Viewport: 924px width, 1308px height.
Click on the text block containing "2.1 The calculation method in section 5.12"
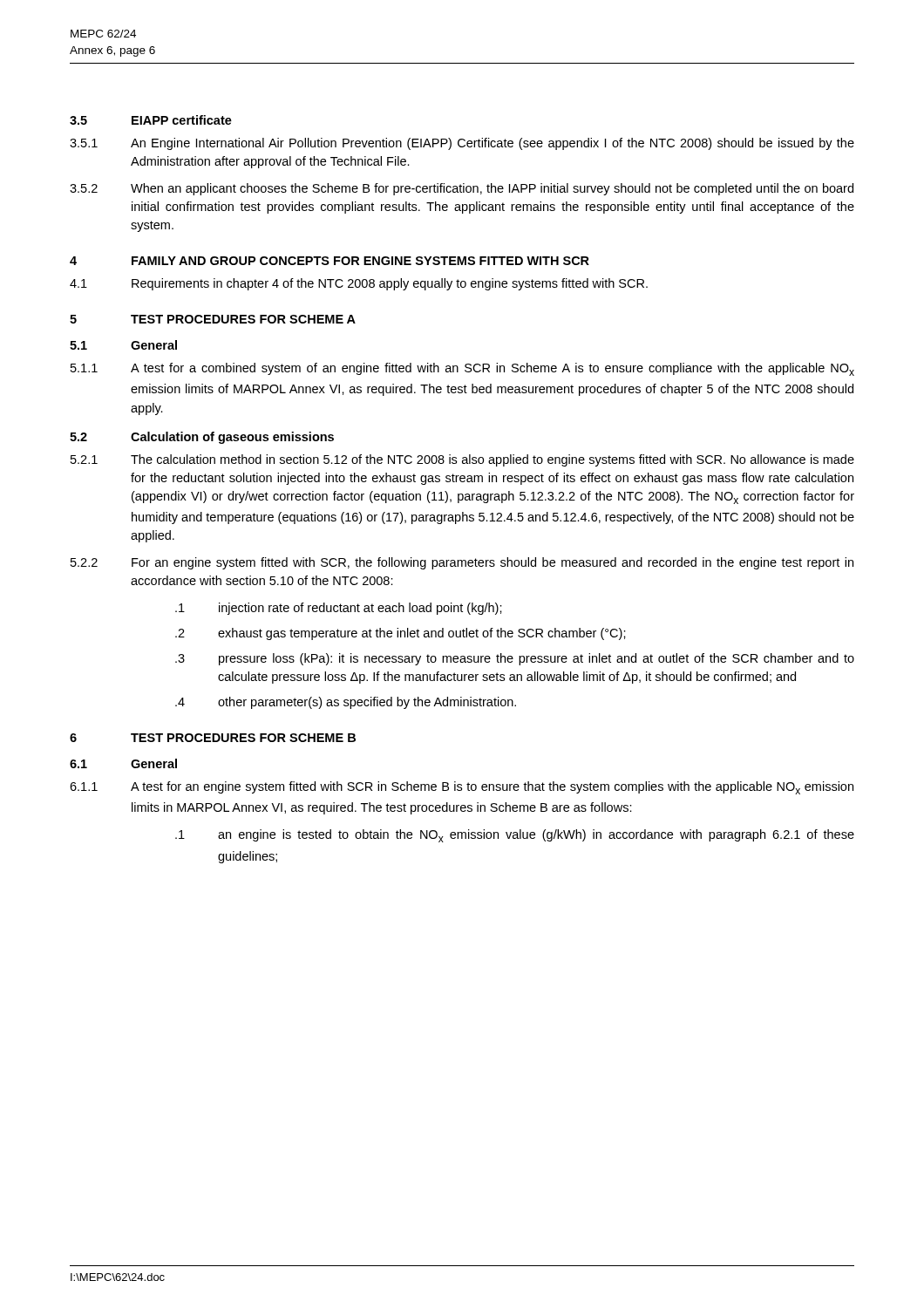pyautogui.click(x=462, y=498)
